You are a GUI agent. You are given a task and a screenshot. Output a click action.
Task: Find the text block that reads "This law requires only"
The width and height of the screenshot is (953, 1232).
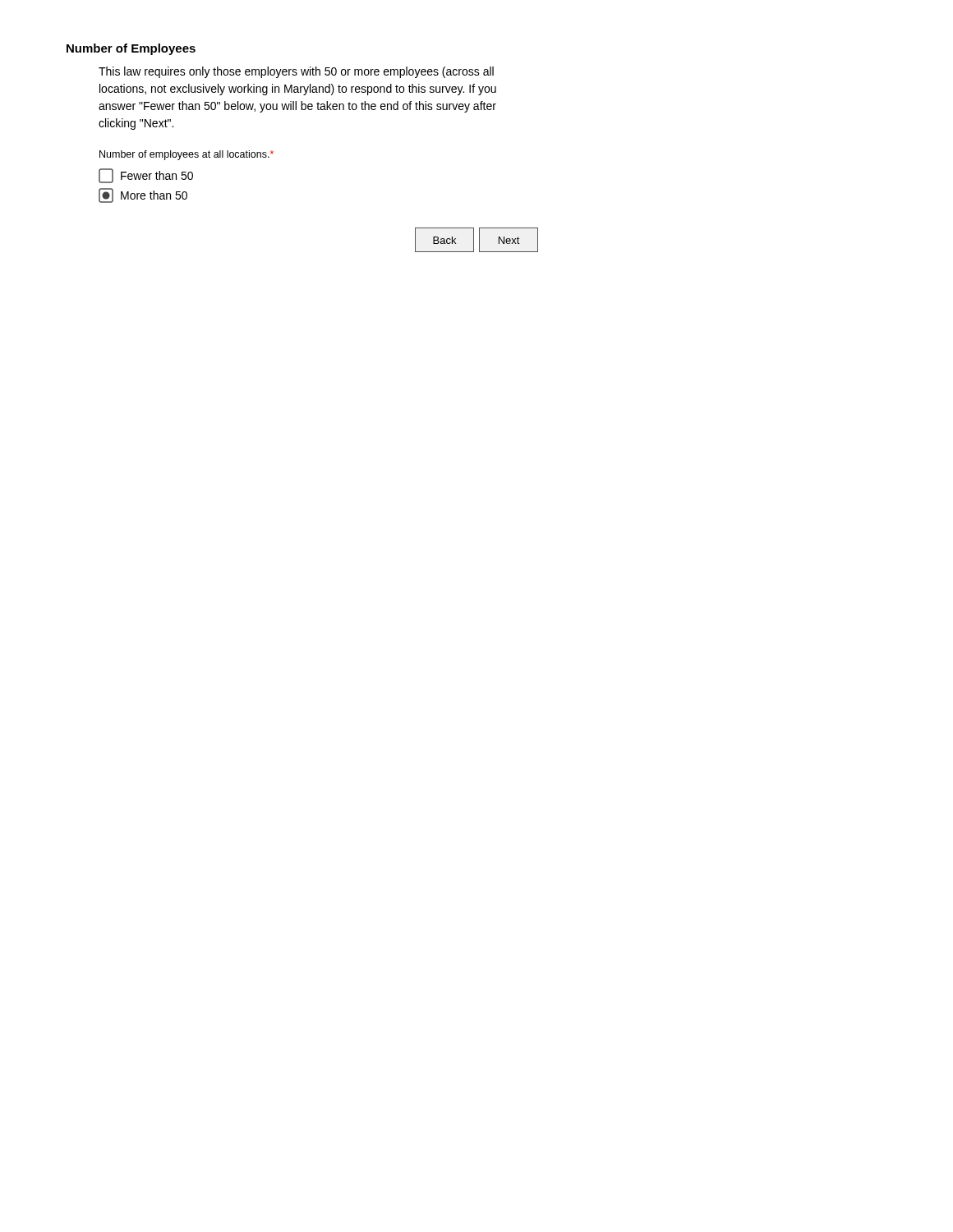tap(298, 97)
